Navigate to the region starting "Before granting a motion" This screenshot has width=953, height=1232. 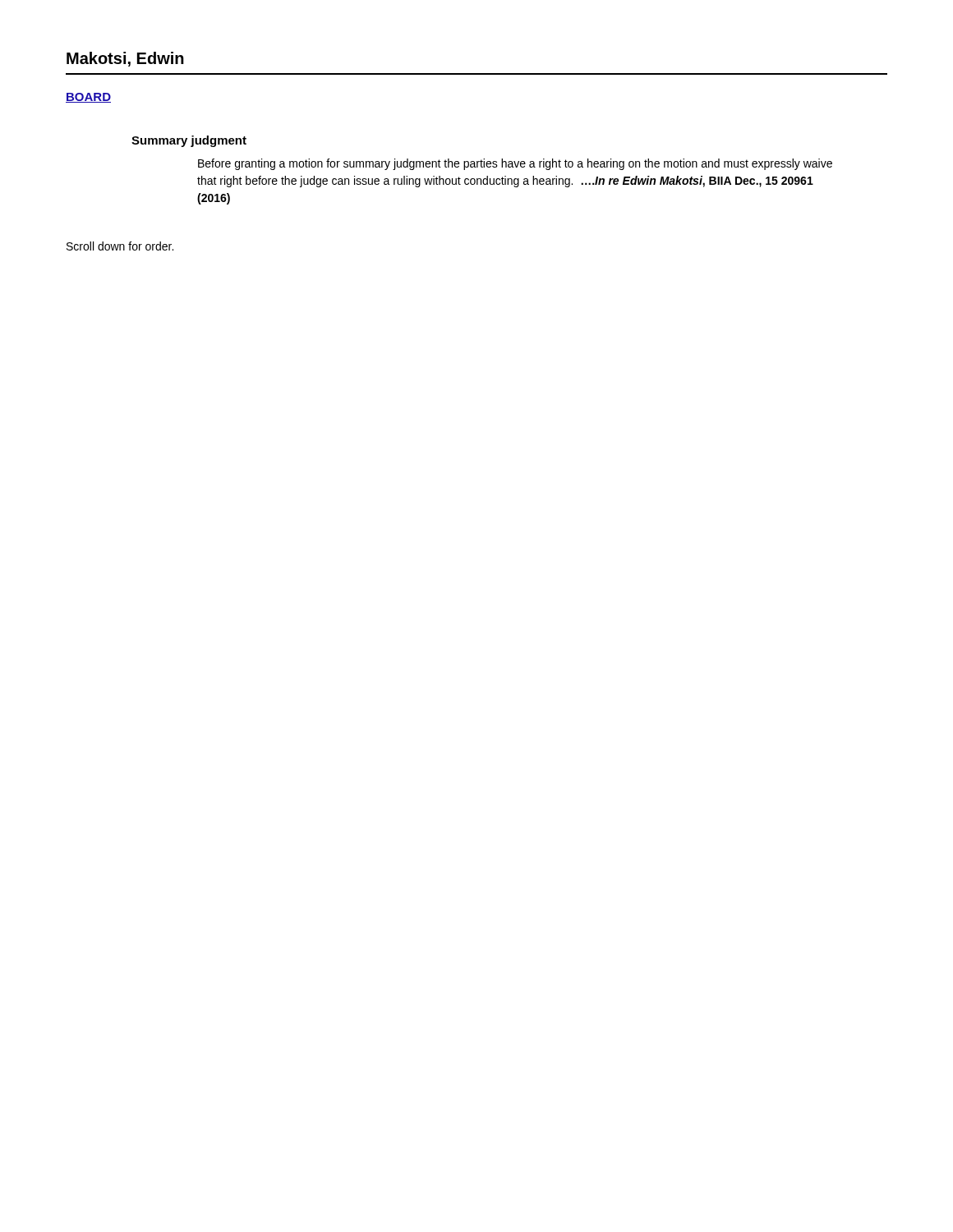(515, 181)
